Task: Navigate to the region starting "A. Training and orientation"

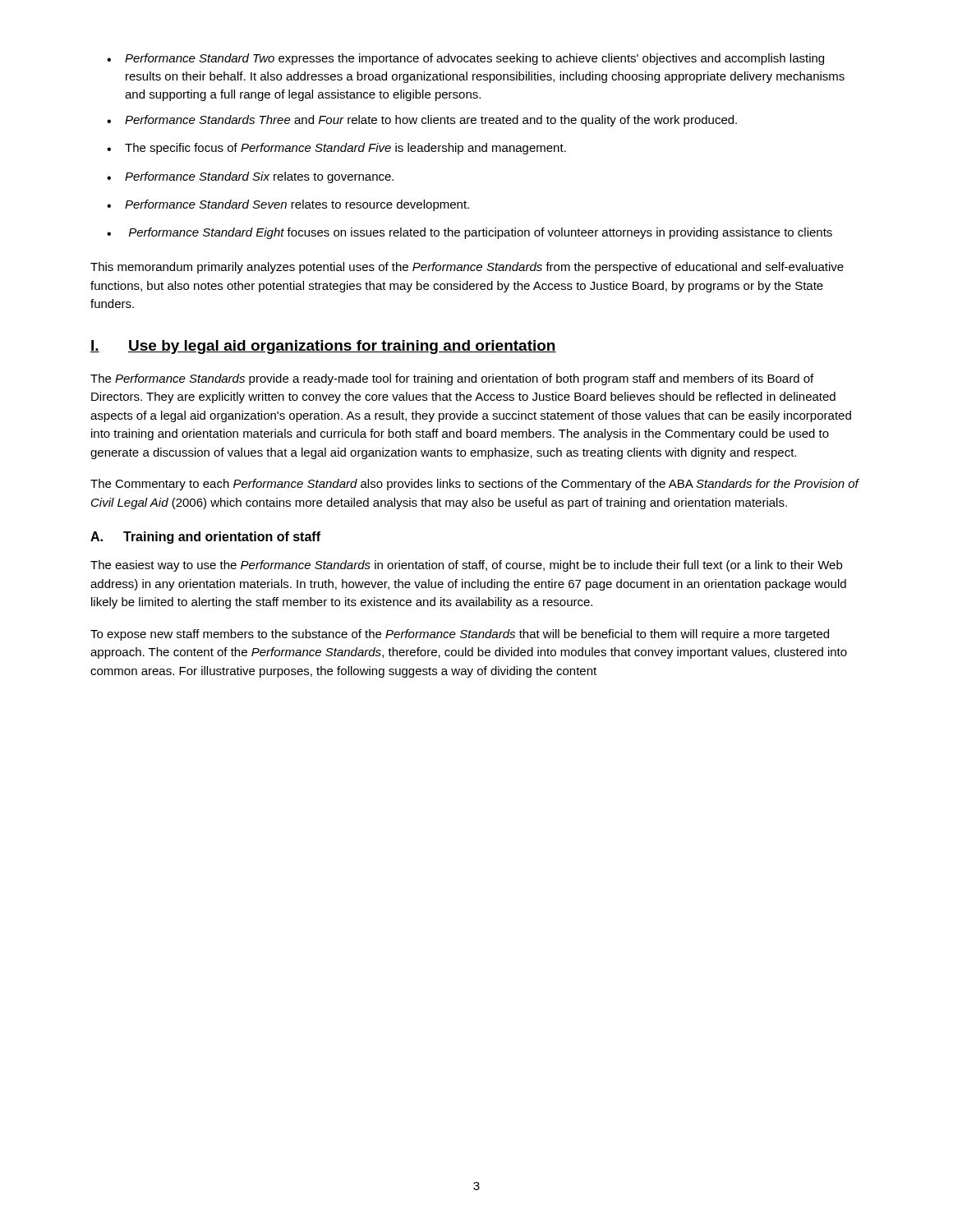Action: 205,537
